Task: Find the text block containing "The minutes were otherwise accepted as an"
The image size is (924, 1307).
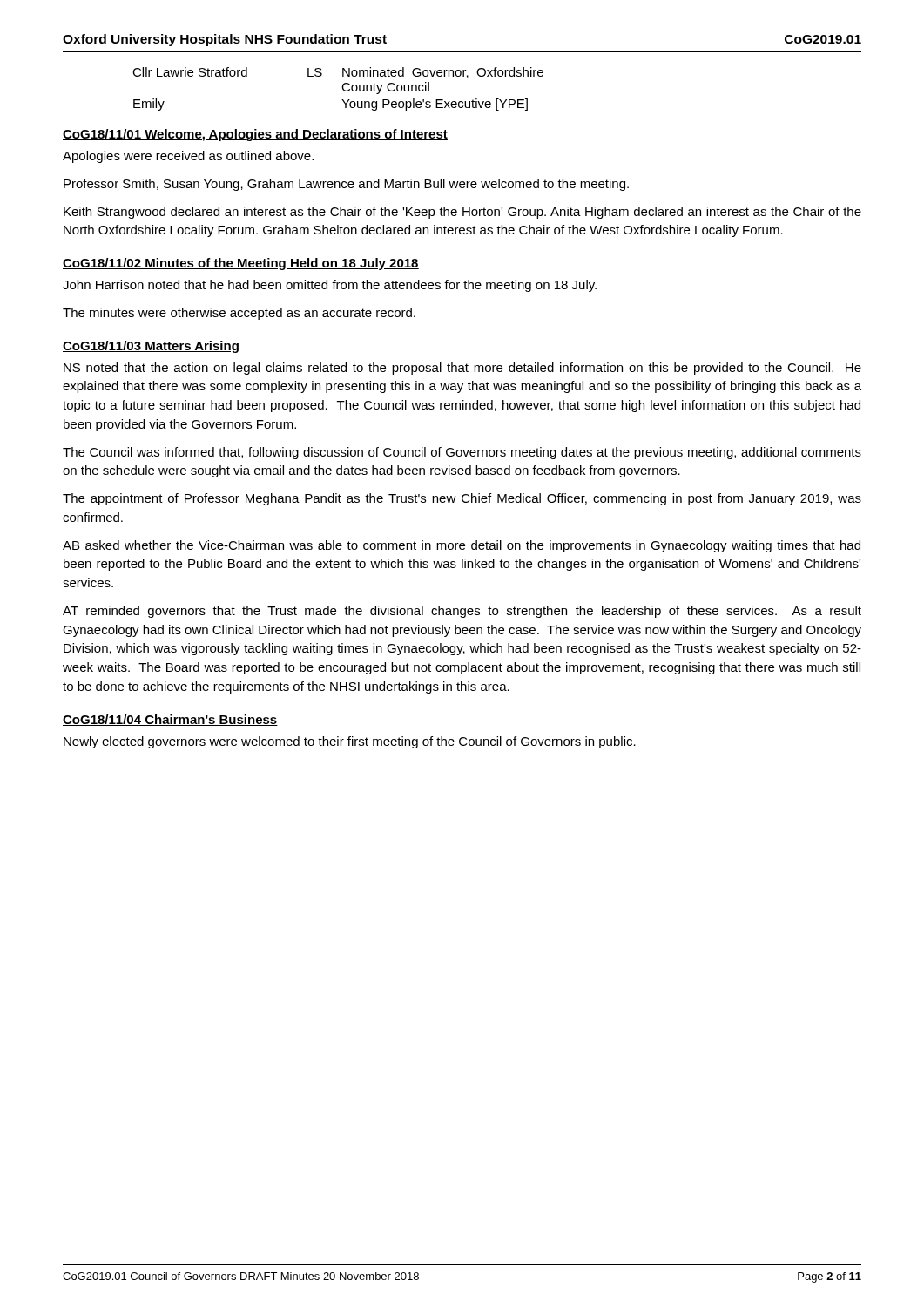Action: 240,312
